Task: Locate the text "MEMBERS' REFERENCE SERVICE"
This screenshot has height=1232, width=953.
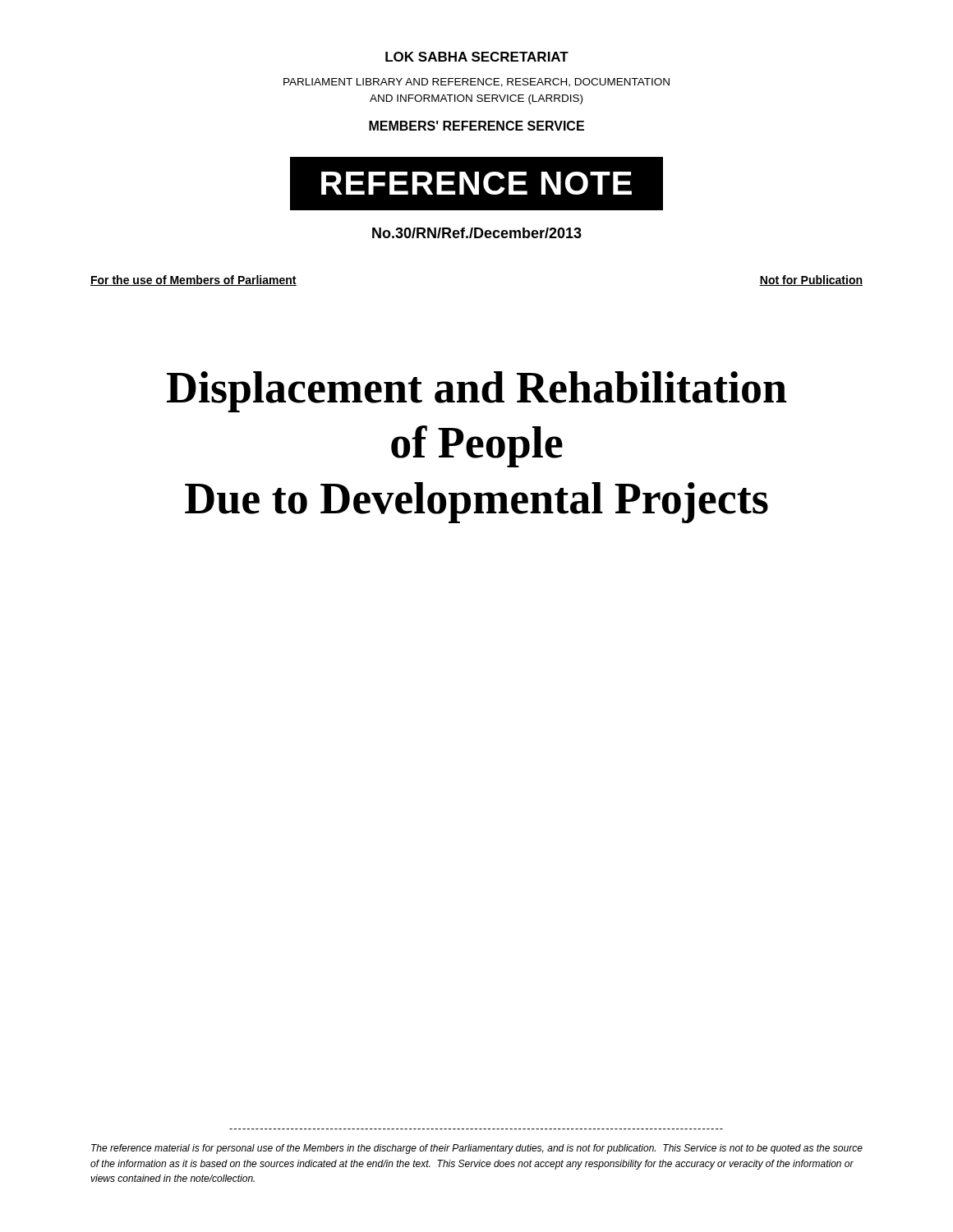Action: point(476,126)
